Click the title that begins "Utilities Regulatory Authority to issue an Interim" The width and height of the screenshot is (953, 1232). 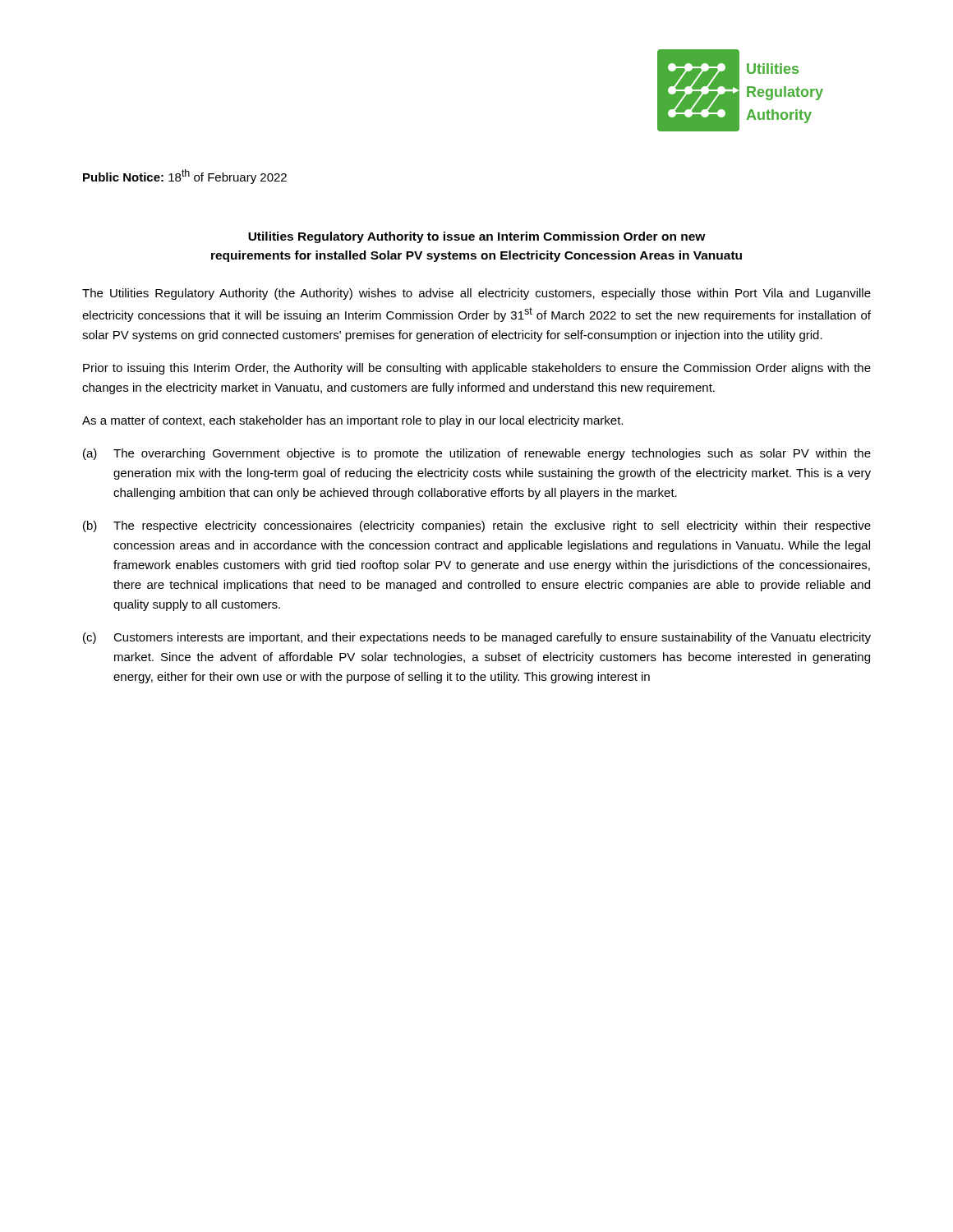click(x=476, y=246)
